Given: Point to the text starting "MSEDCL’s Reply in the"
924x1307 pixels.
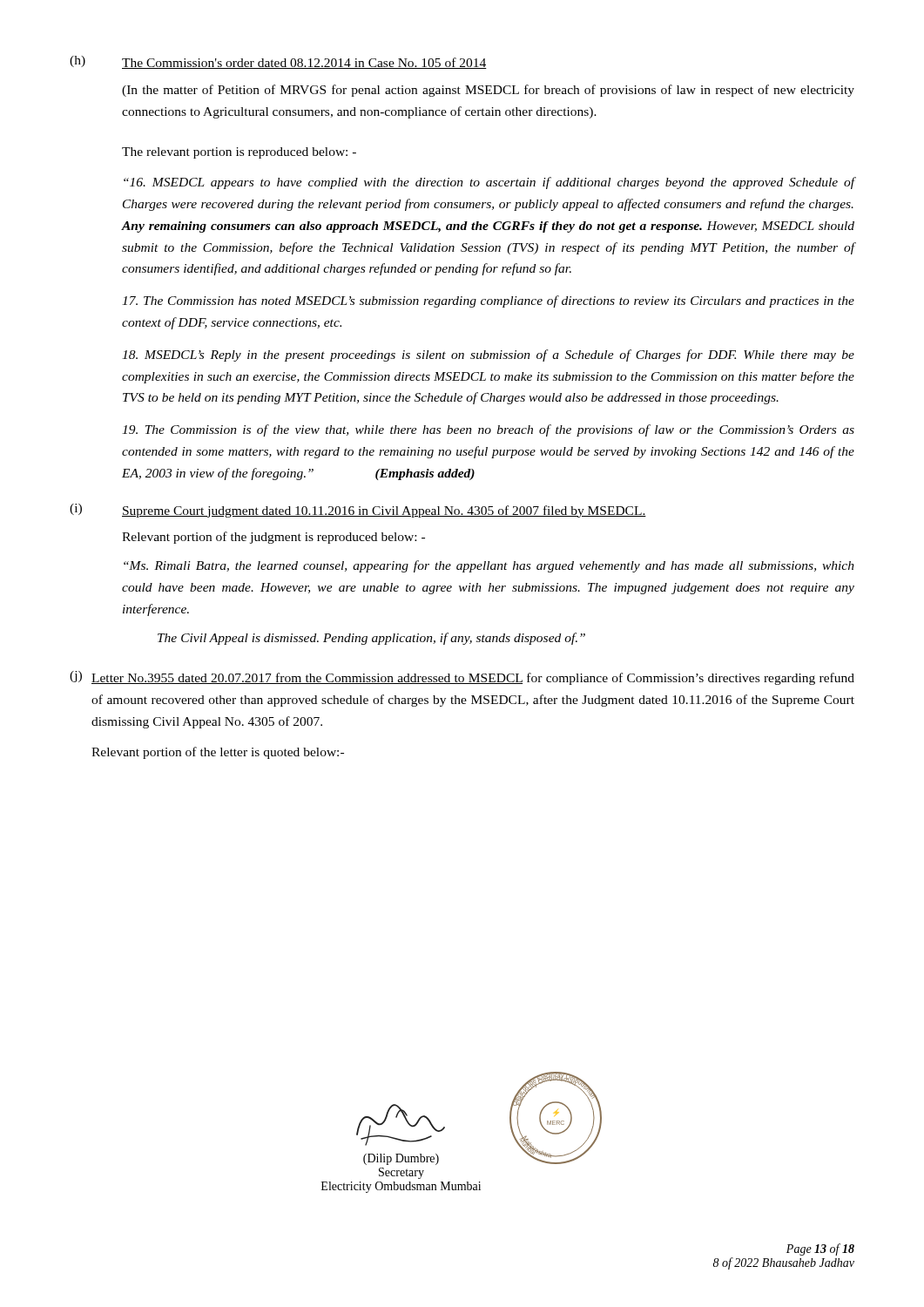Looking at the screenshot, I should point(488,376).
